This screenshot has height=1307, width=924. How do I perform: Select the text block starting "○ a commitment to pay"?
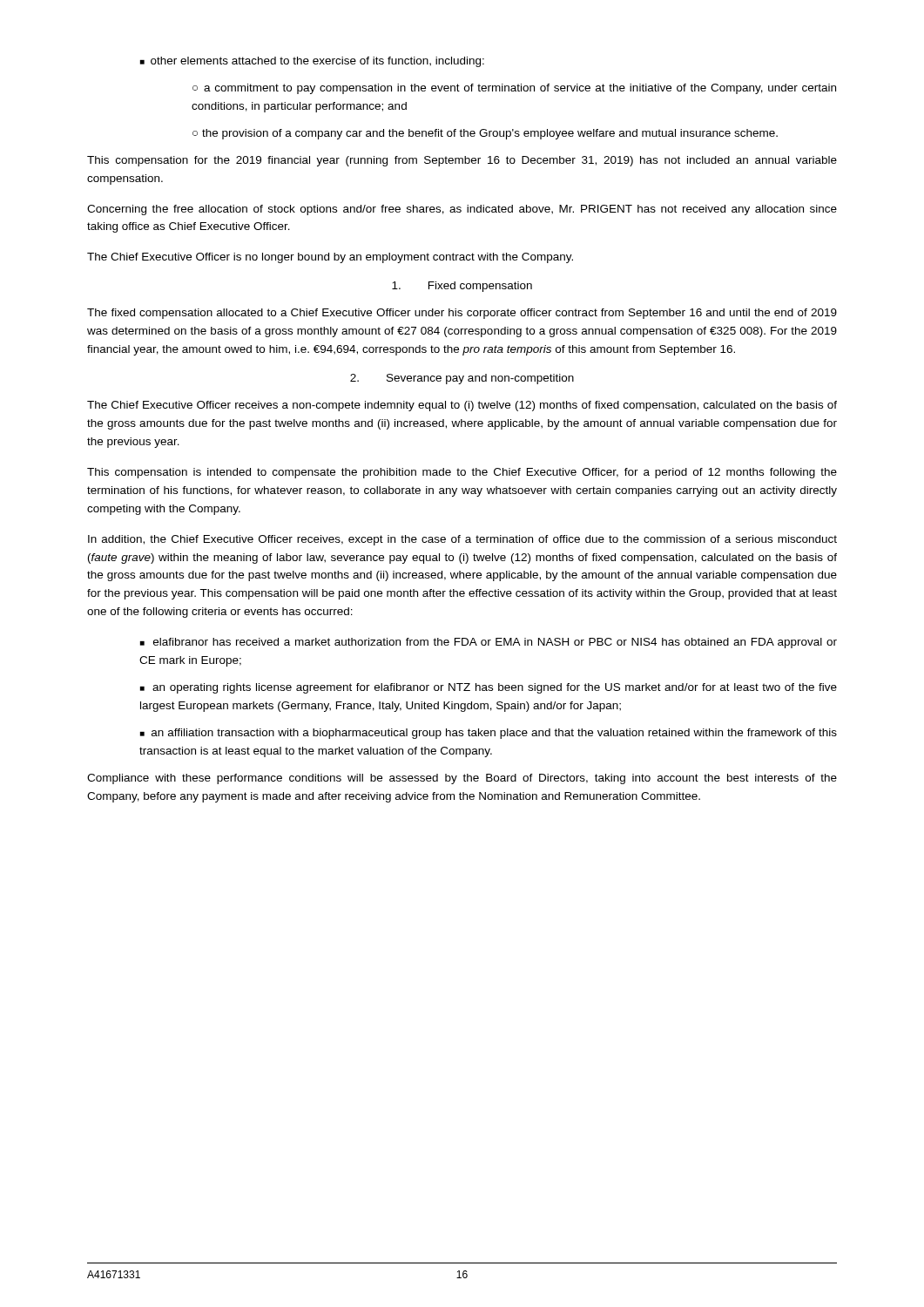(x=514, y=97)
